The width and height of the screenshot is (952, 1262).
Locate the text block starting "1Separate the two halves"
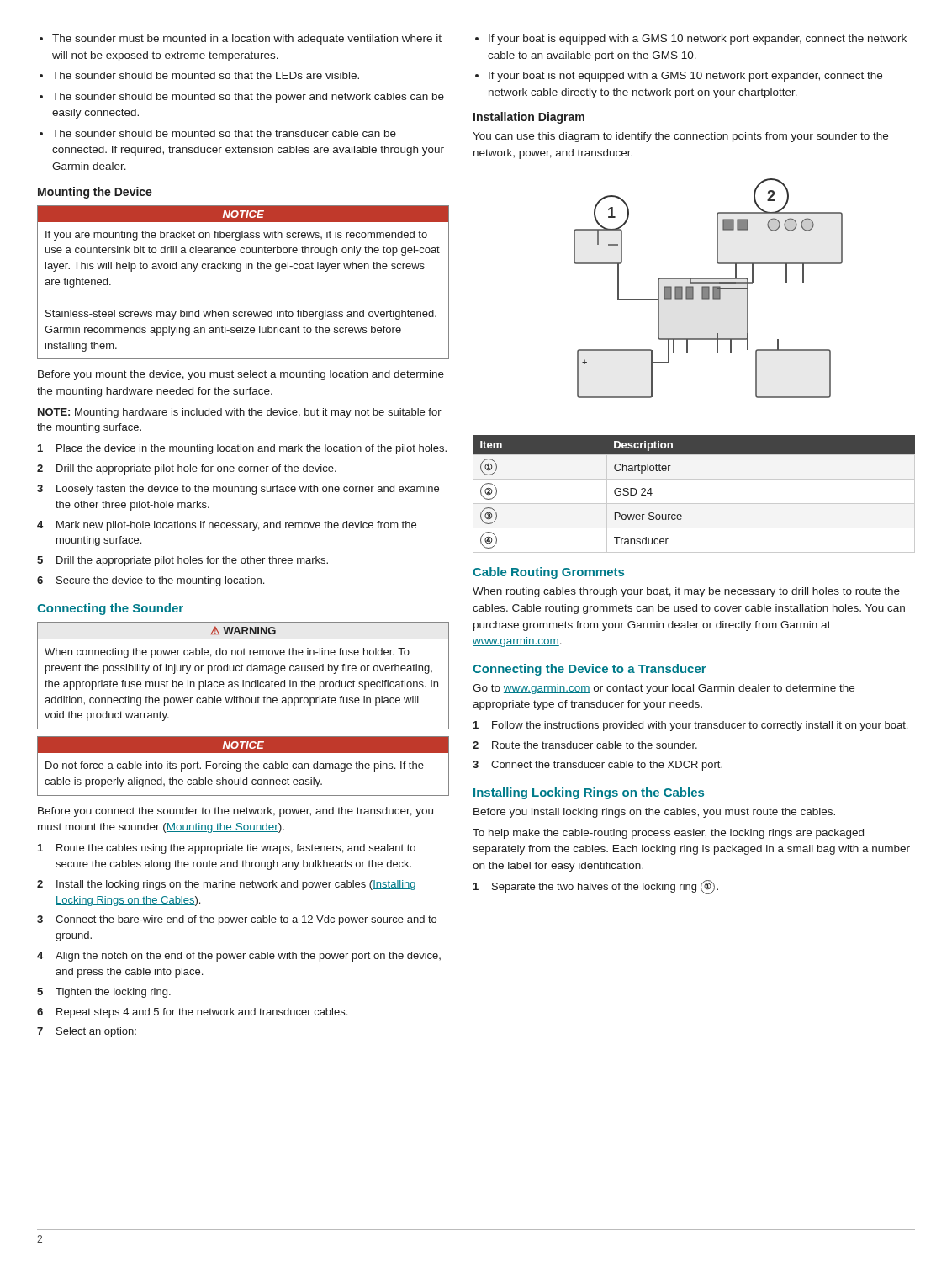tap(694, 887)
